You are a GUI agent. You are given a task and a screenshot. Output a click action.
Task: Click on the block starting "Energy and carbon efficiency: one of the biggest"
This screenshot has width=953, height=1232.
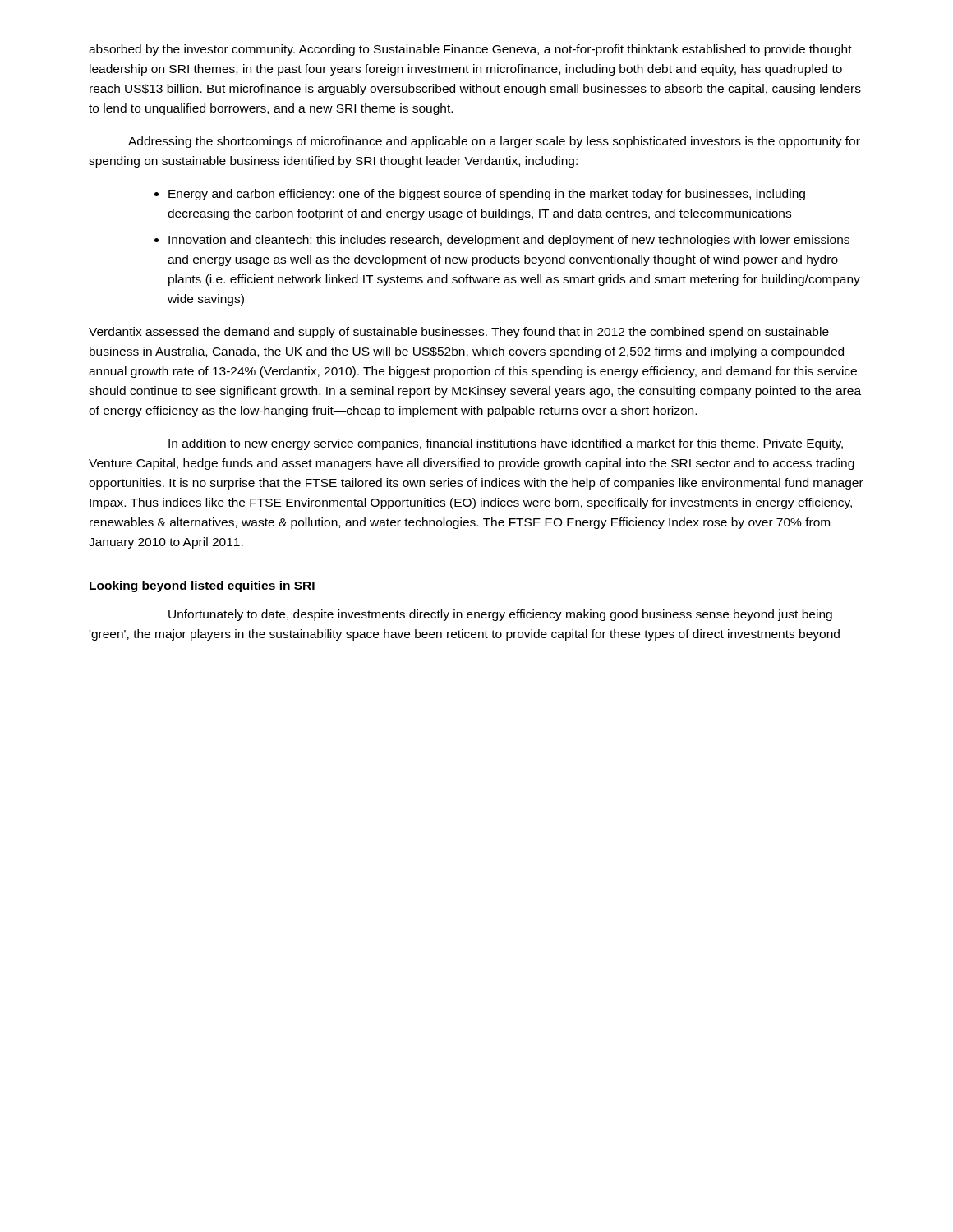click(x=487, y=203)
